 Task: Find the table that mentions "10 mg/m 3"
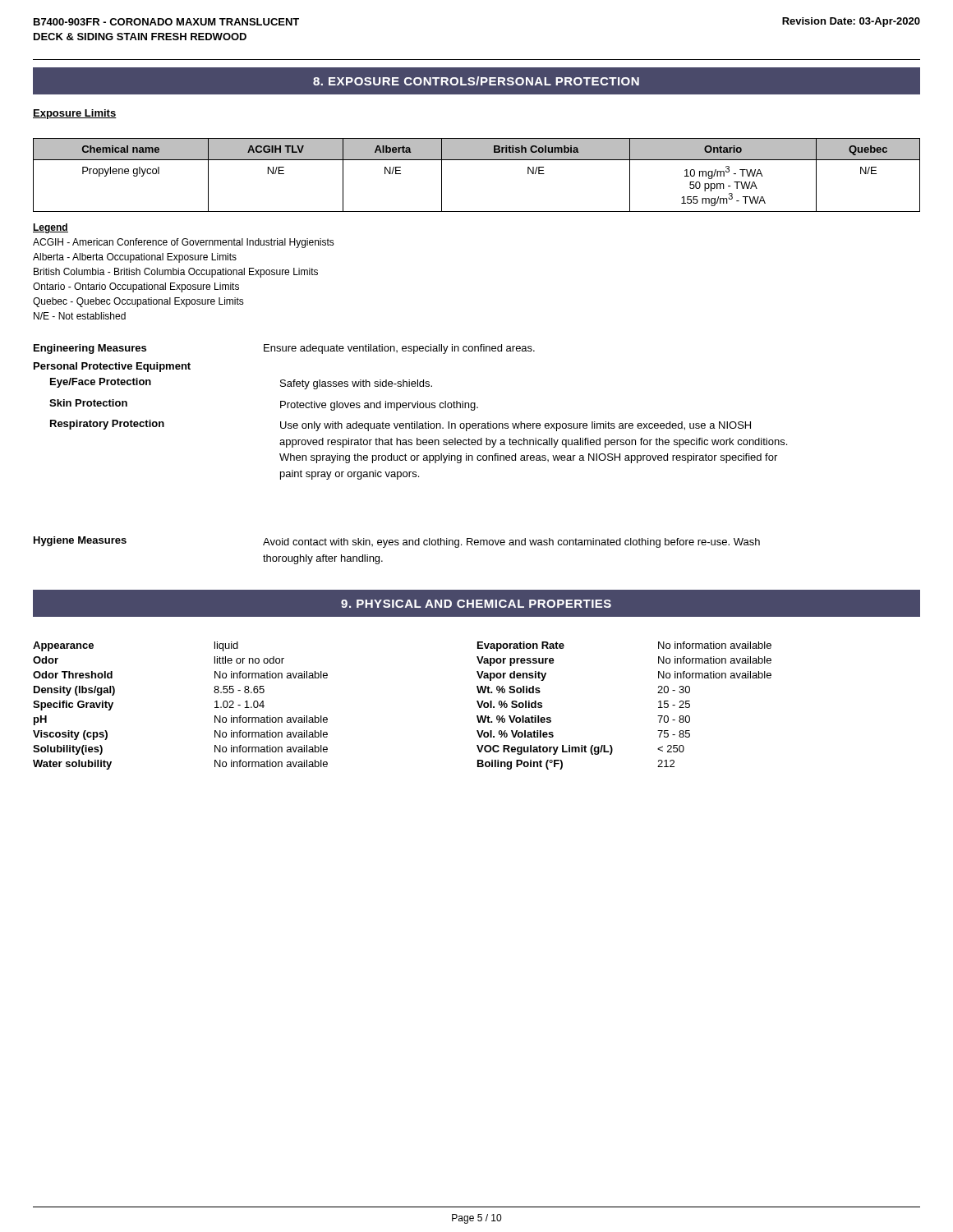tap(476, 175)
